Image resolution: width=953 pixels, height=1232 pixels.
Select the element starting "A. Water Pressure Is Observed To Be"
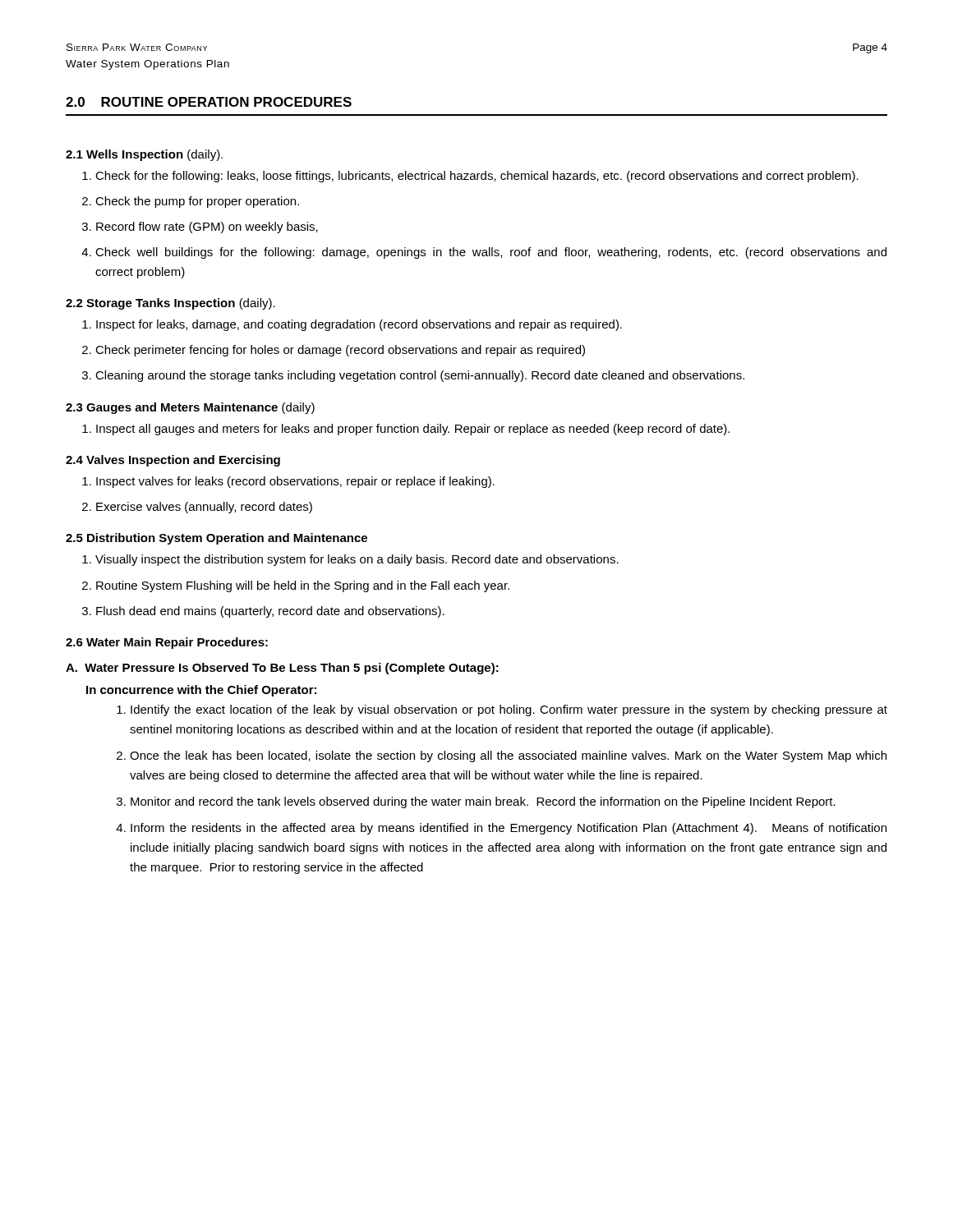[476, 667]
